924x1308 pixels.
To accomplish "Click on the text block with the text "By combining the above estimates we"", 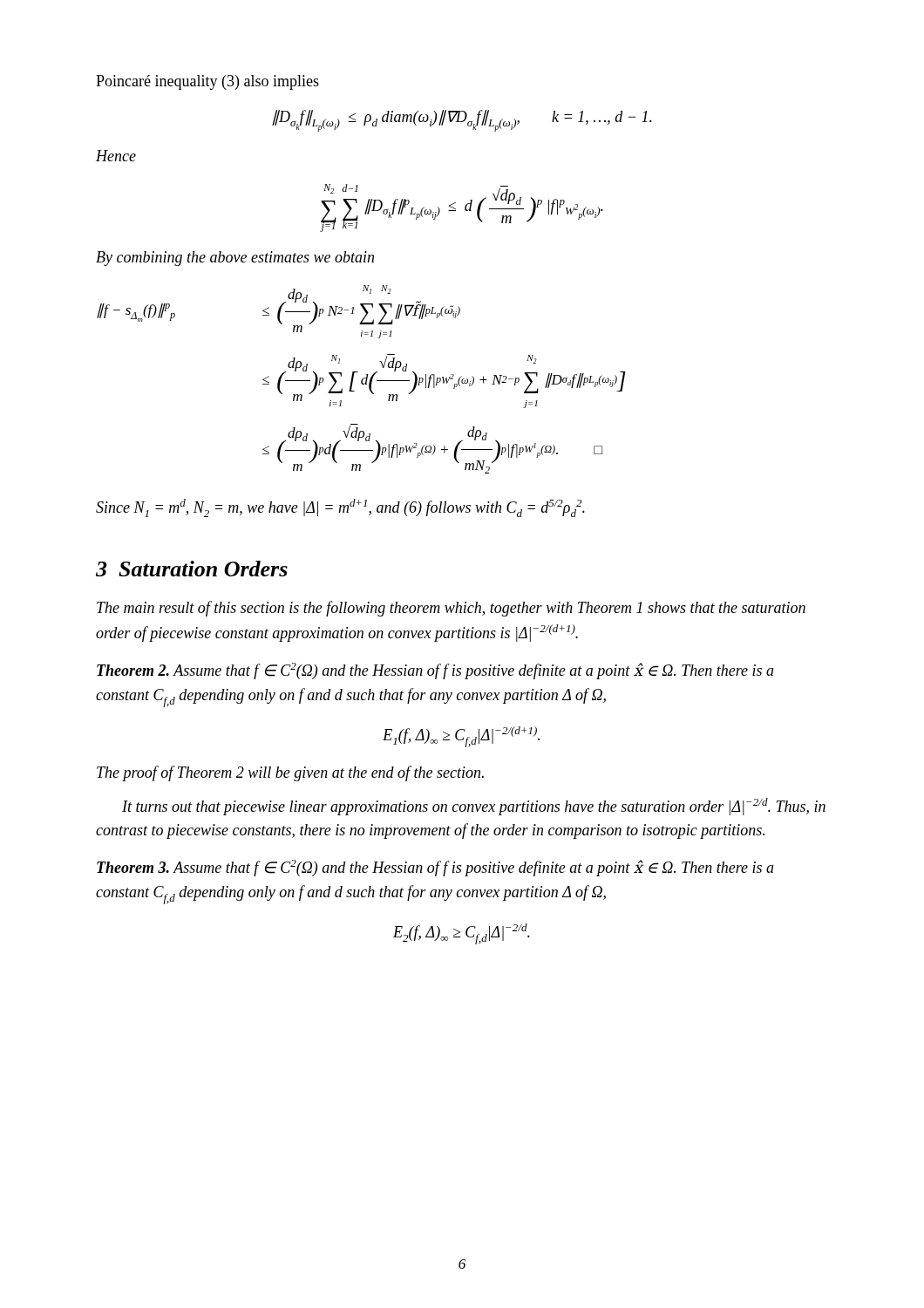I will click(235, 257).
